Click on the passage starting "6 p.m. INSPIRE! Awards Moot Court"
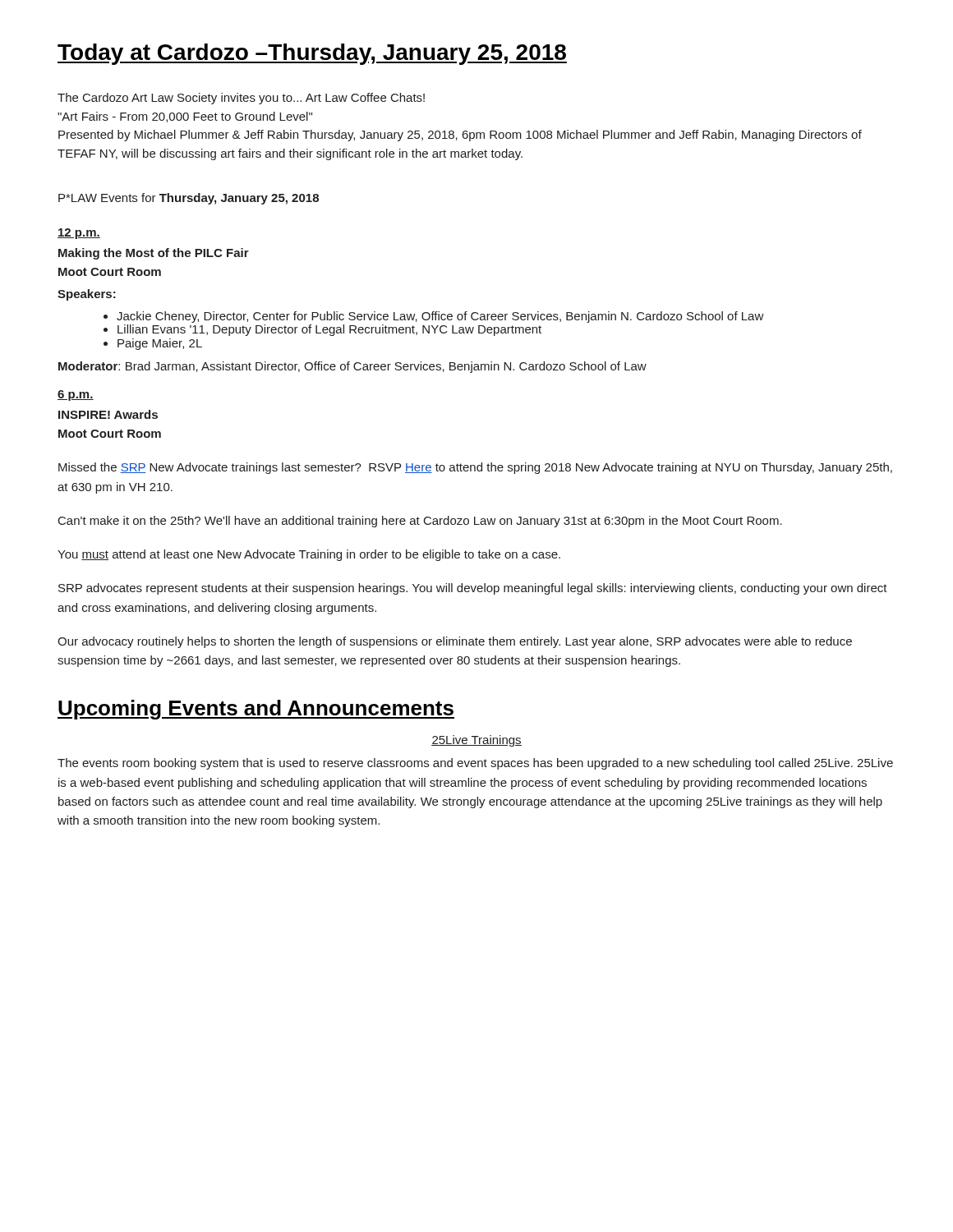 click(x=76, y=395)
